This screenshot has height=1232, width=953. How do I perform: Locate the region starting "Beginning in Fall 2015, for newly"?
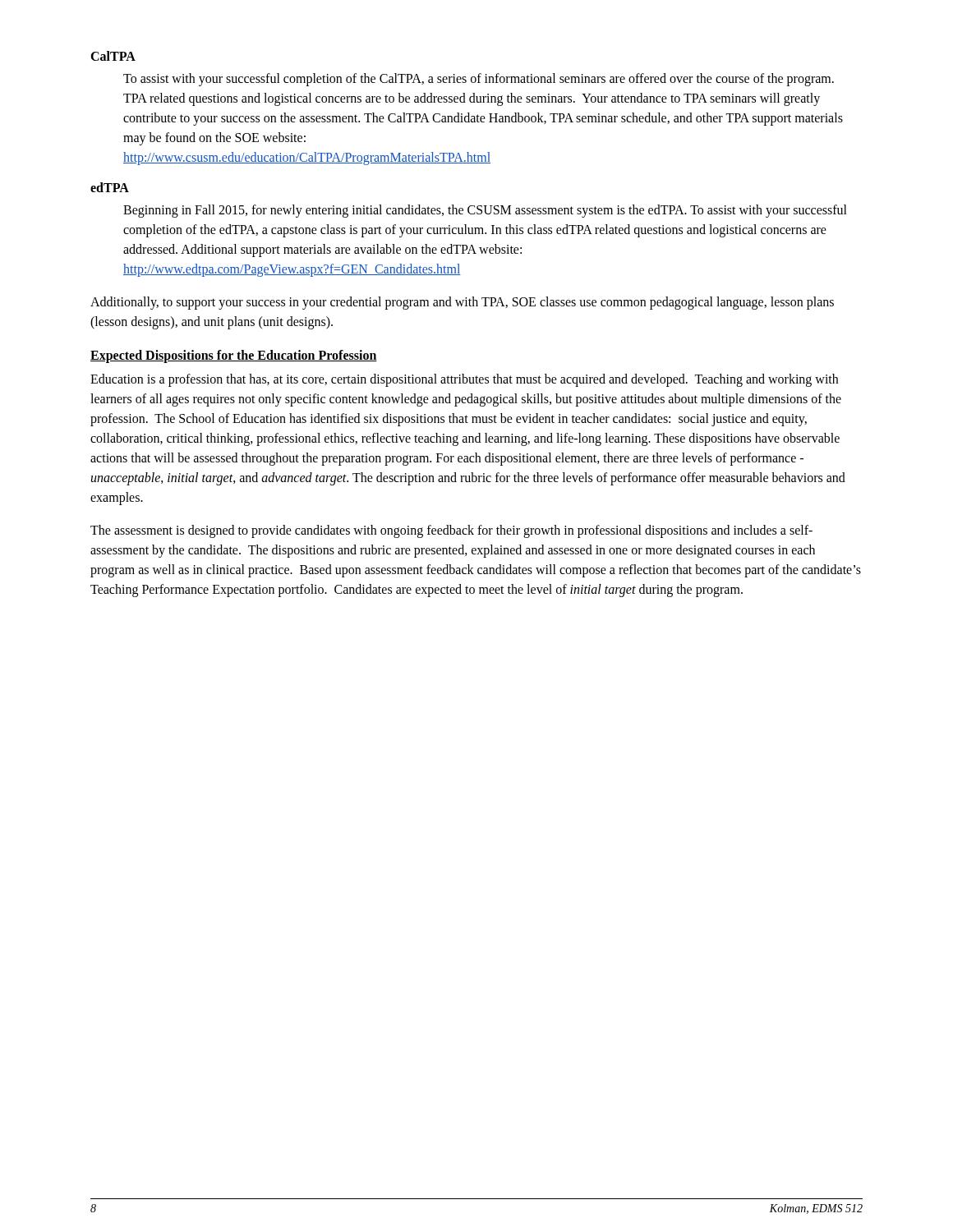click(493, 240)
